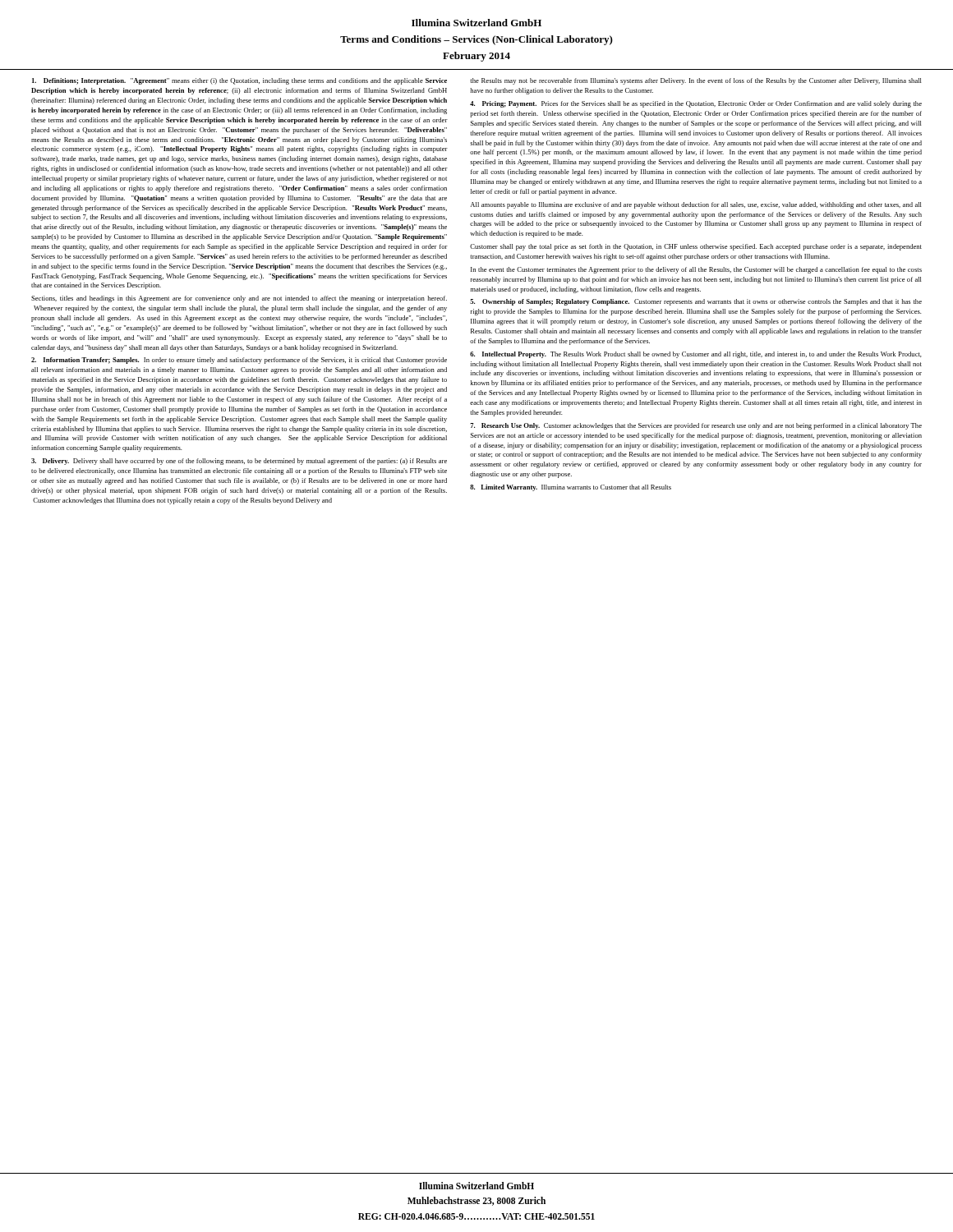Screen dimensions: 1232x953
Task: Select the passage starting "Pricing; Payment. Prices"
Action: (x=696, y=148)
